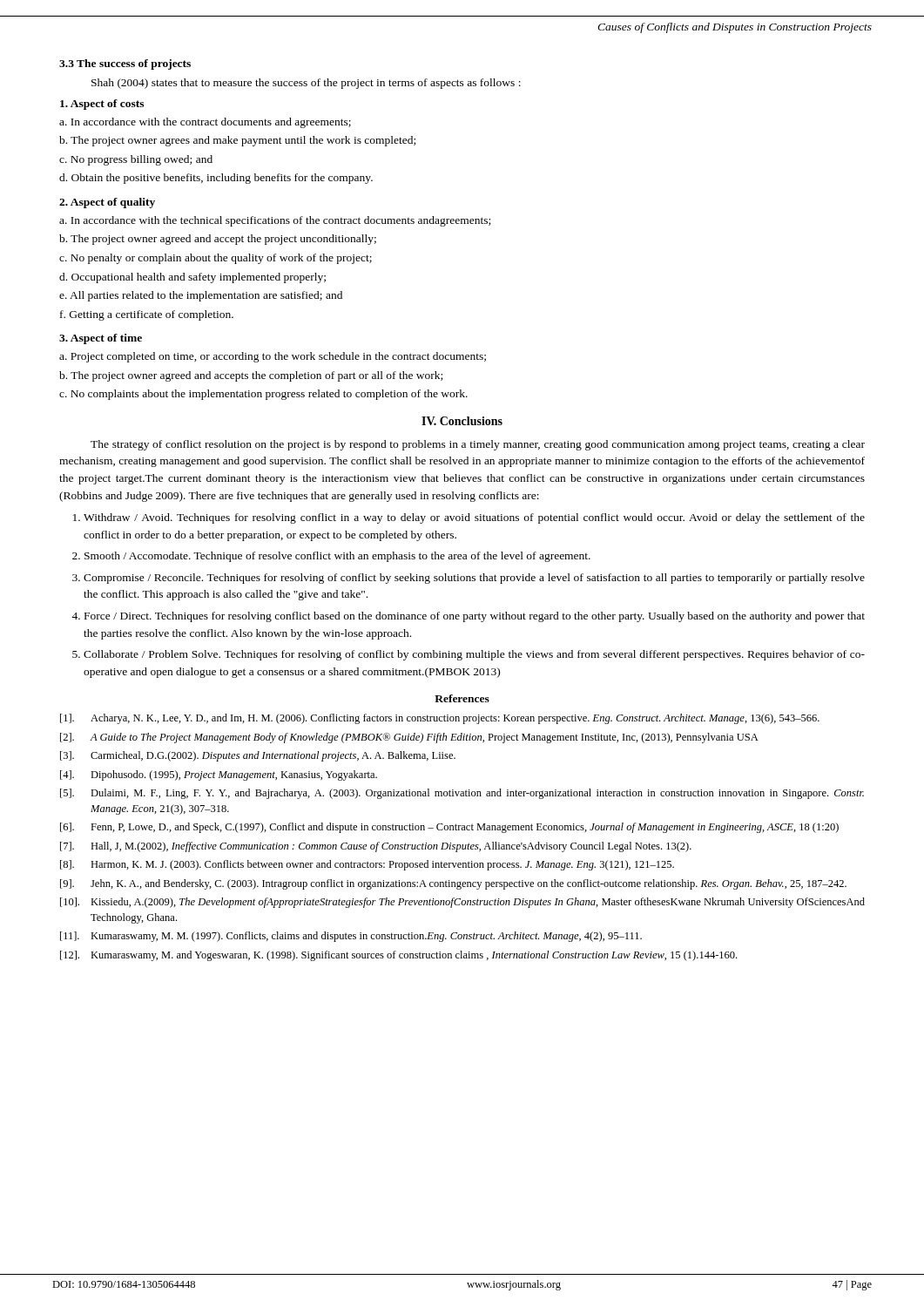
Task: Find the text starting "[1]. Acharya, N. K., Lee, Y. D., and"
Action: point(462,719)
